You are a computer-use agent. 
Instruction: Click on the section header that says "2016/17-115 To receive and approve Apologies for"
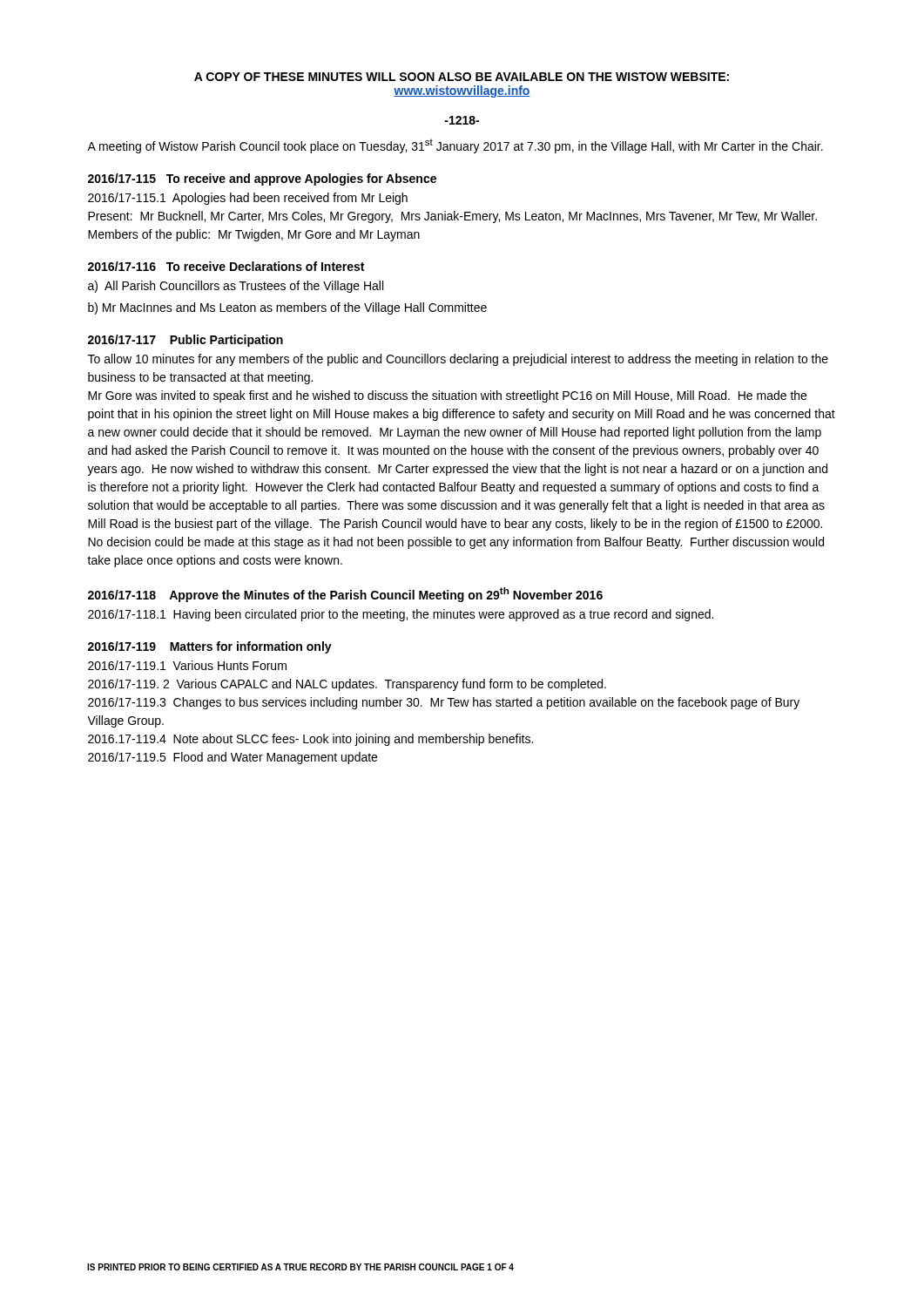tap(262, 178)
